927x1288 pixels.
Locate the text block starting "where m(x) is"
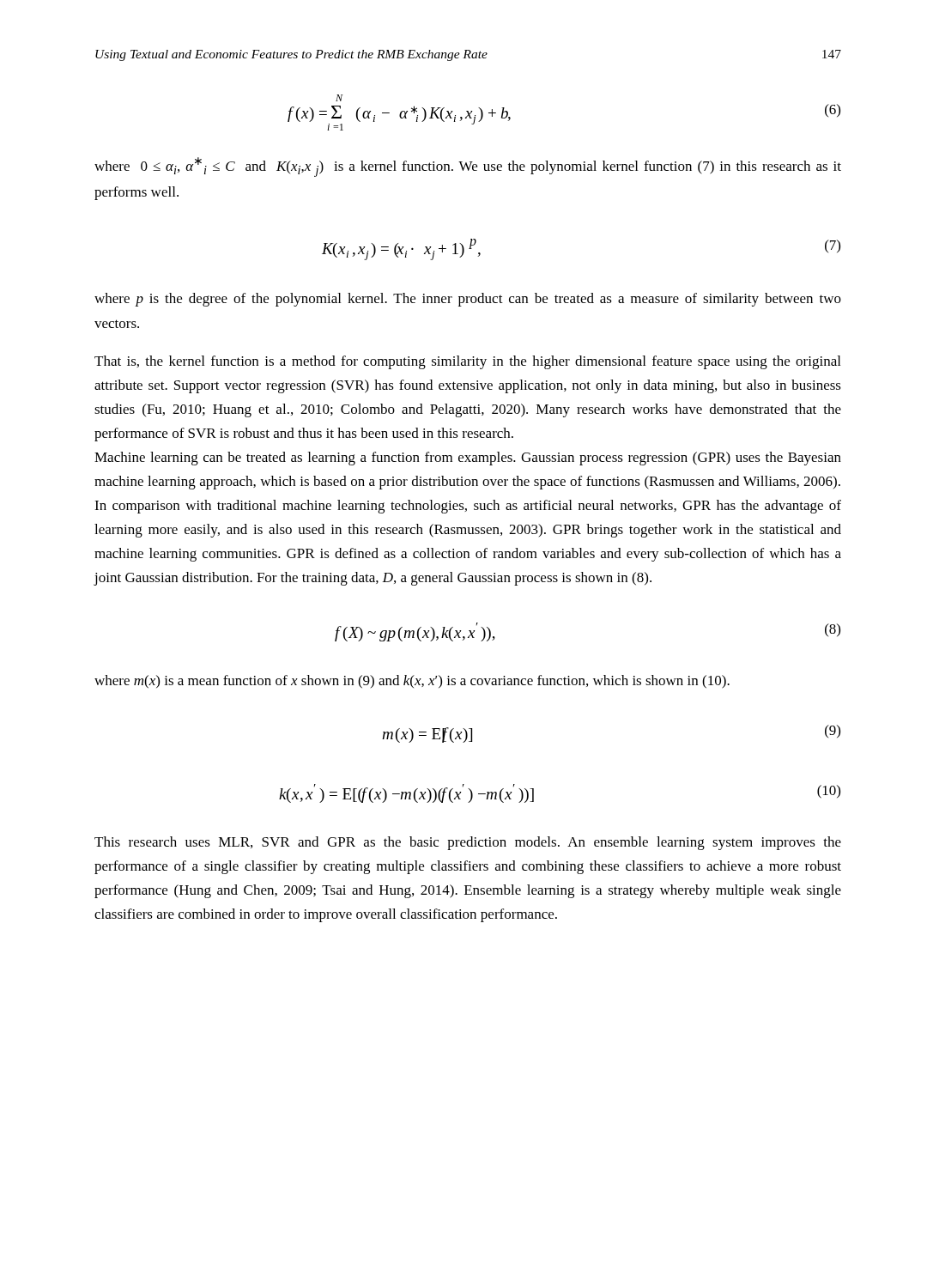pyautogui.click(x=412, y=681)
